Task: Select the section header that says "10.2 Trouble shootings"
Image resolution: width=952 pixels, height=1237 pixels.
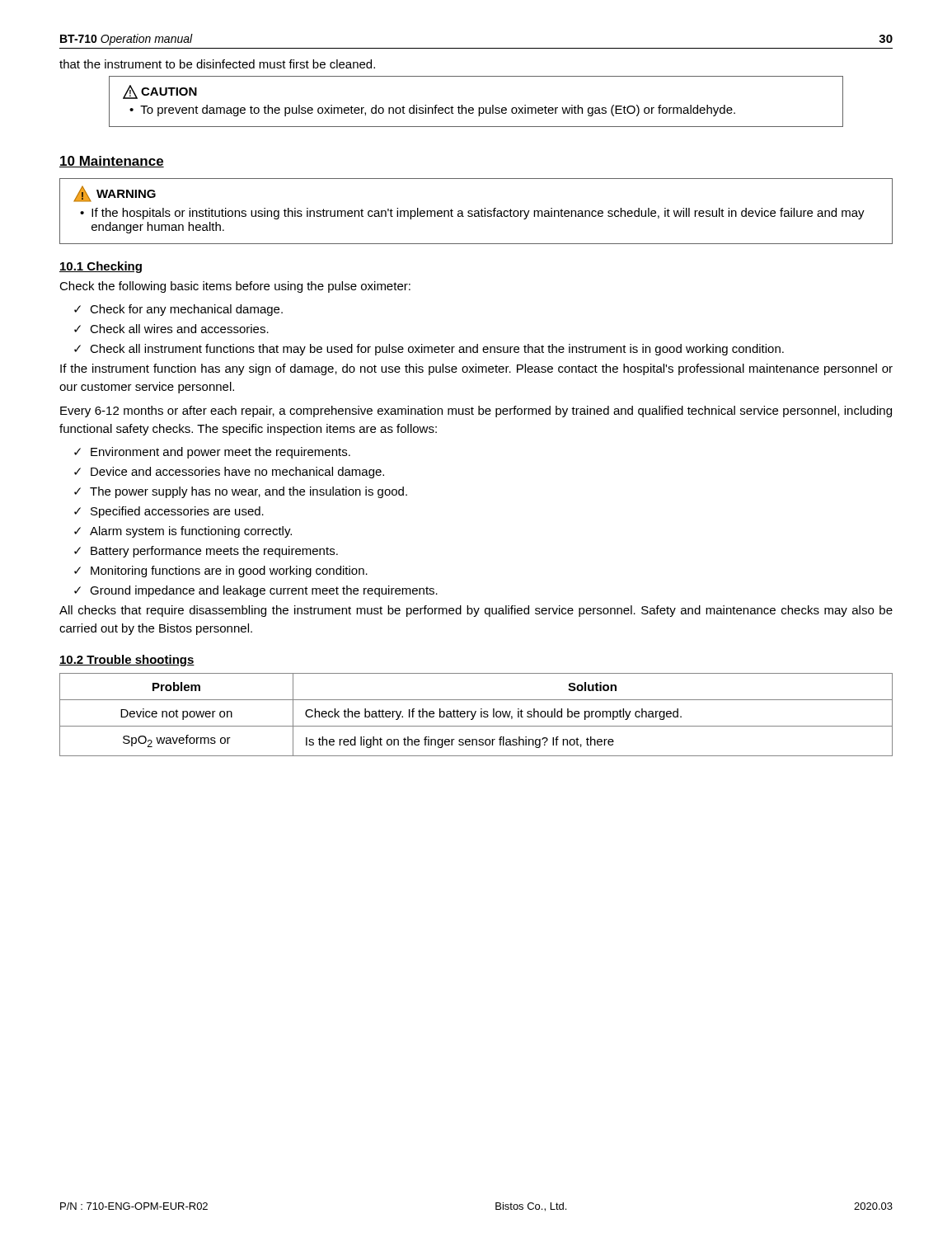Action: pos(127,659)
